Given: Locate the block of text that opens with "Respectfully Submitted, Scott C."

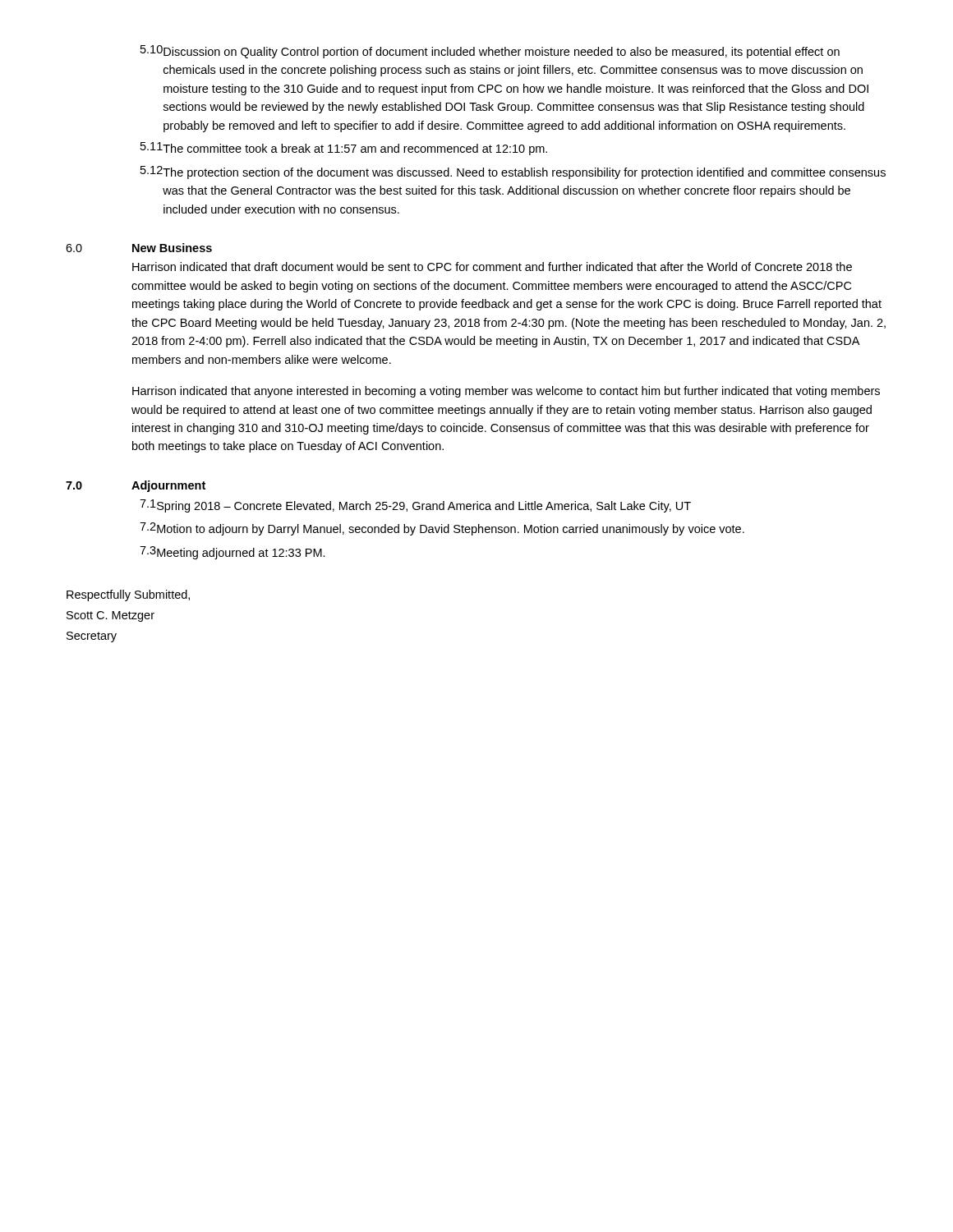Looking at the screenshot, I should 128,615.
